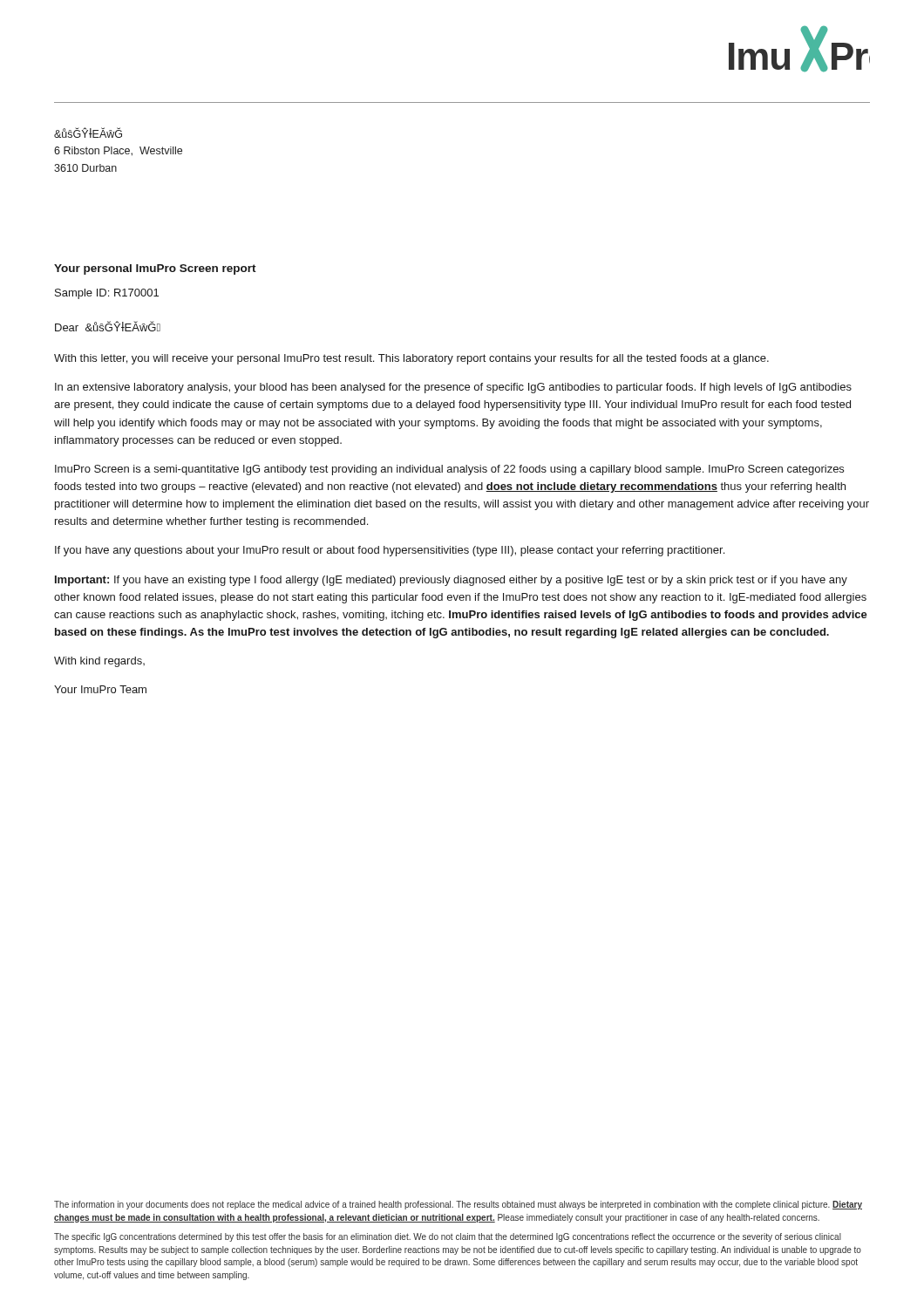Locate the text "&ůŝĞŶƚEĂŵĞ 6 Ribston Place, Westville 3610 Durban"
The height and width of the screenshot is (1308, 924).
point(118,151)
